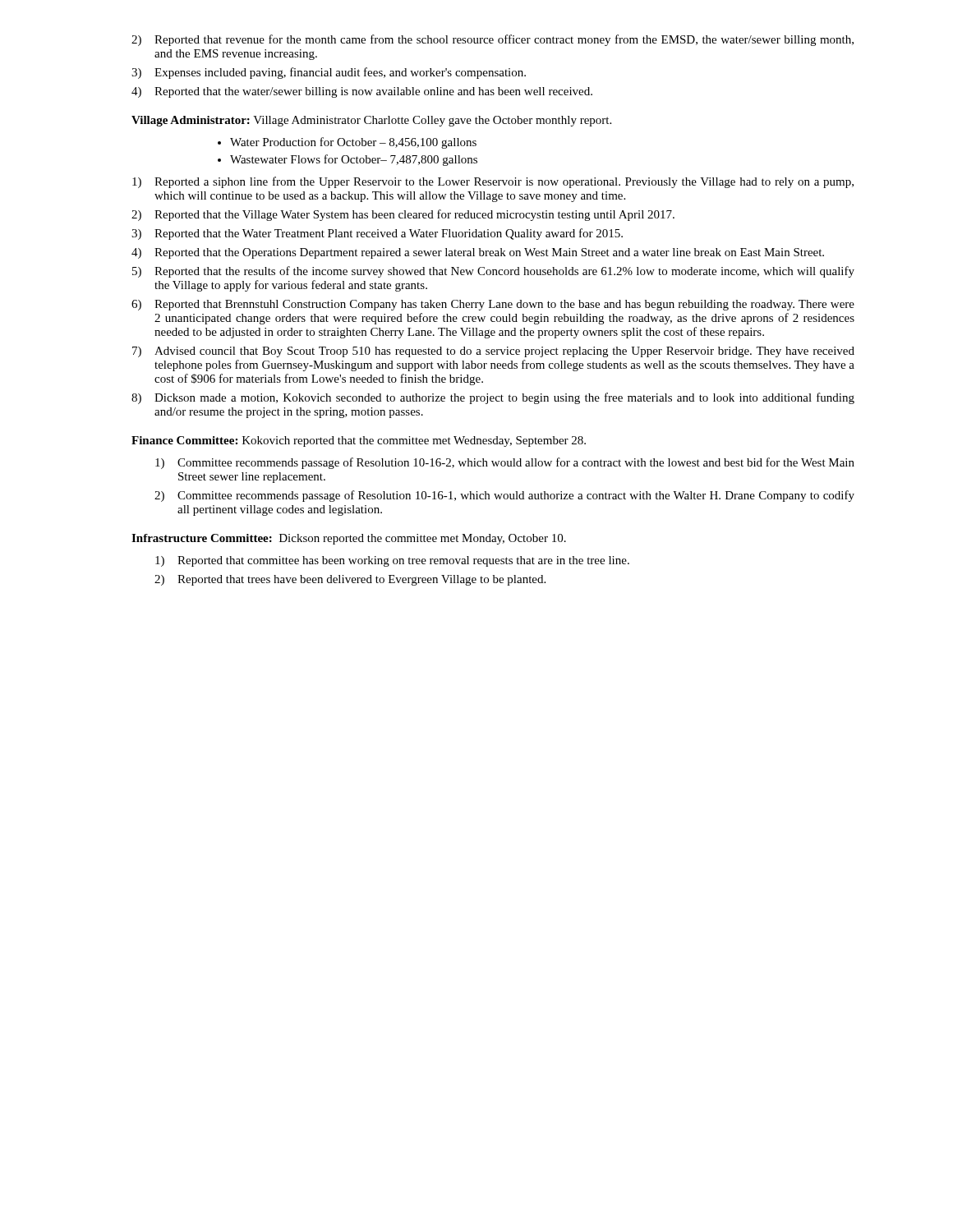The width and height of the screenshot is (953, 1232).
Task: Navigate to the element starting "4) Reported that the water/sewer billing"
Action: pos(362,92)
